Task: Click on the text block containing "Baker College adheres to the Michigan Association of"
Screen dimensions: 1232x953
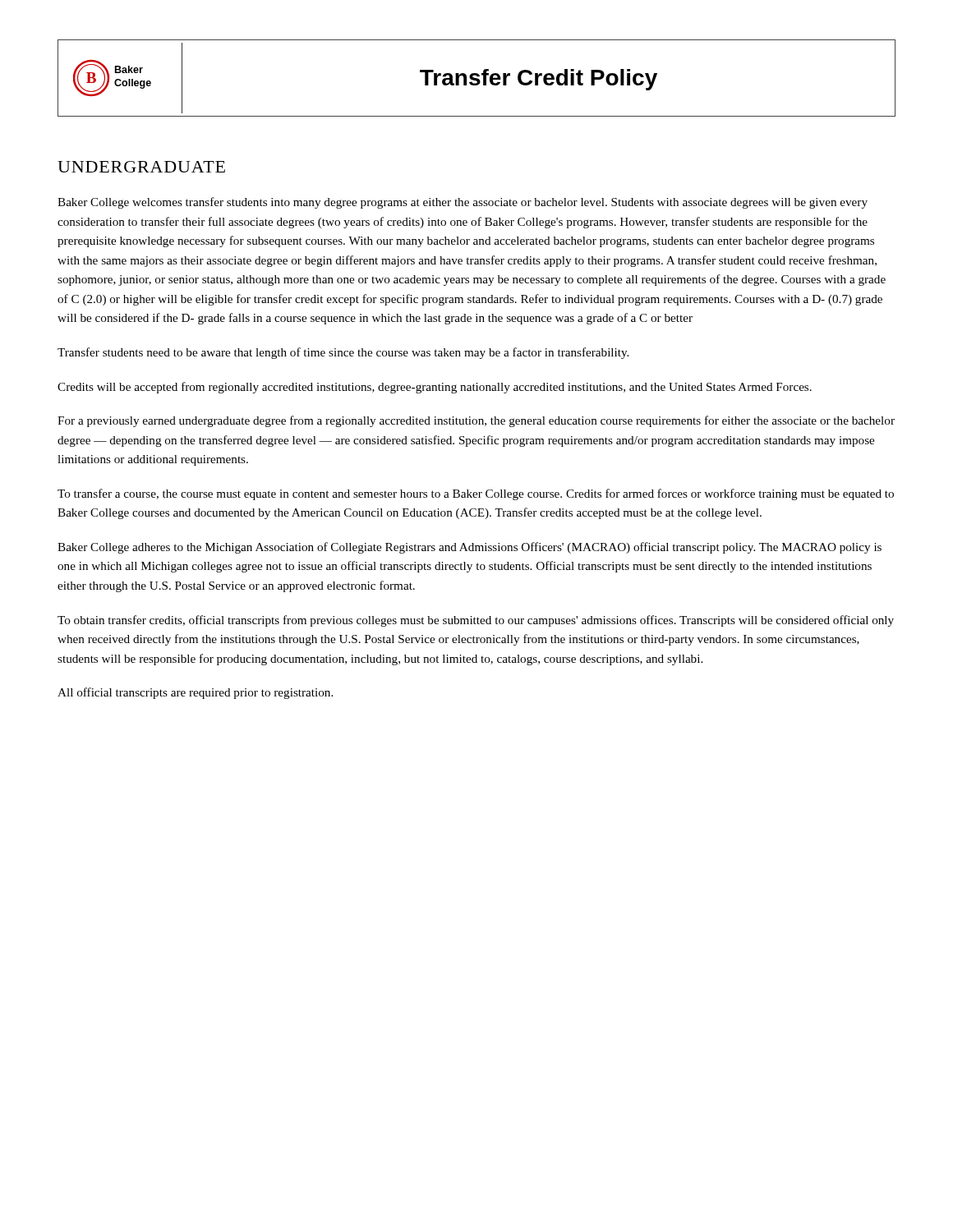Action: 476,566
